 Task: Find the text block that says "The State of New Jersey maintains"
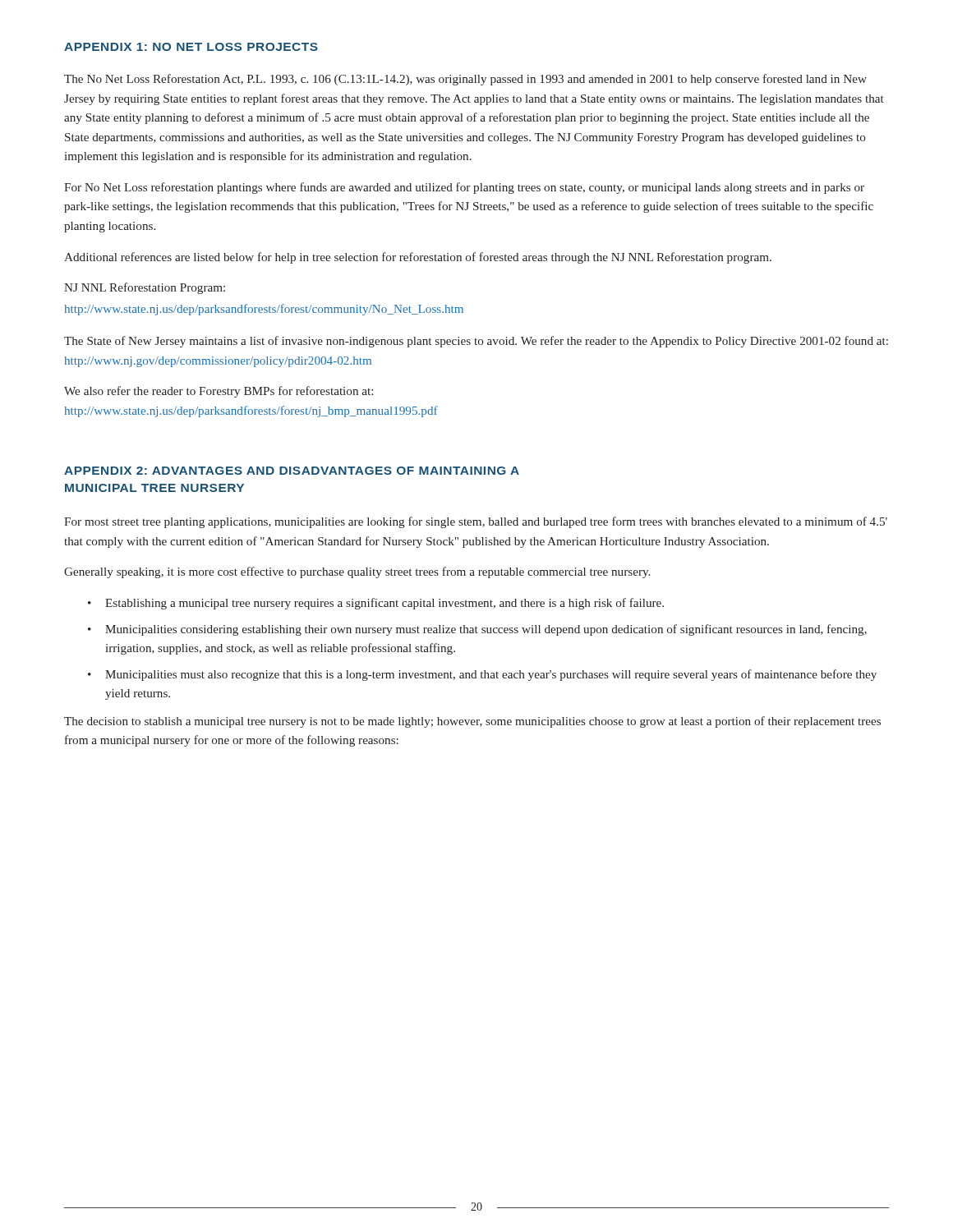point(476,350)
